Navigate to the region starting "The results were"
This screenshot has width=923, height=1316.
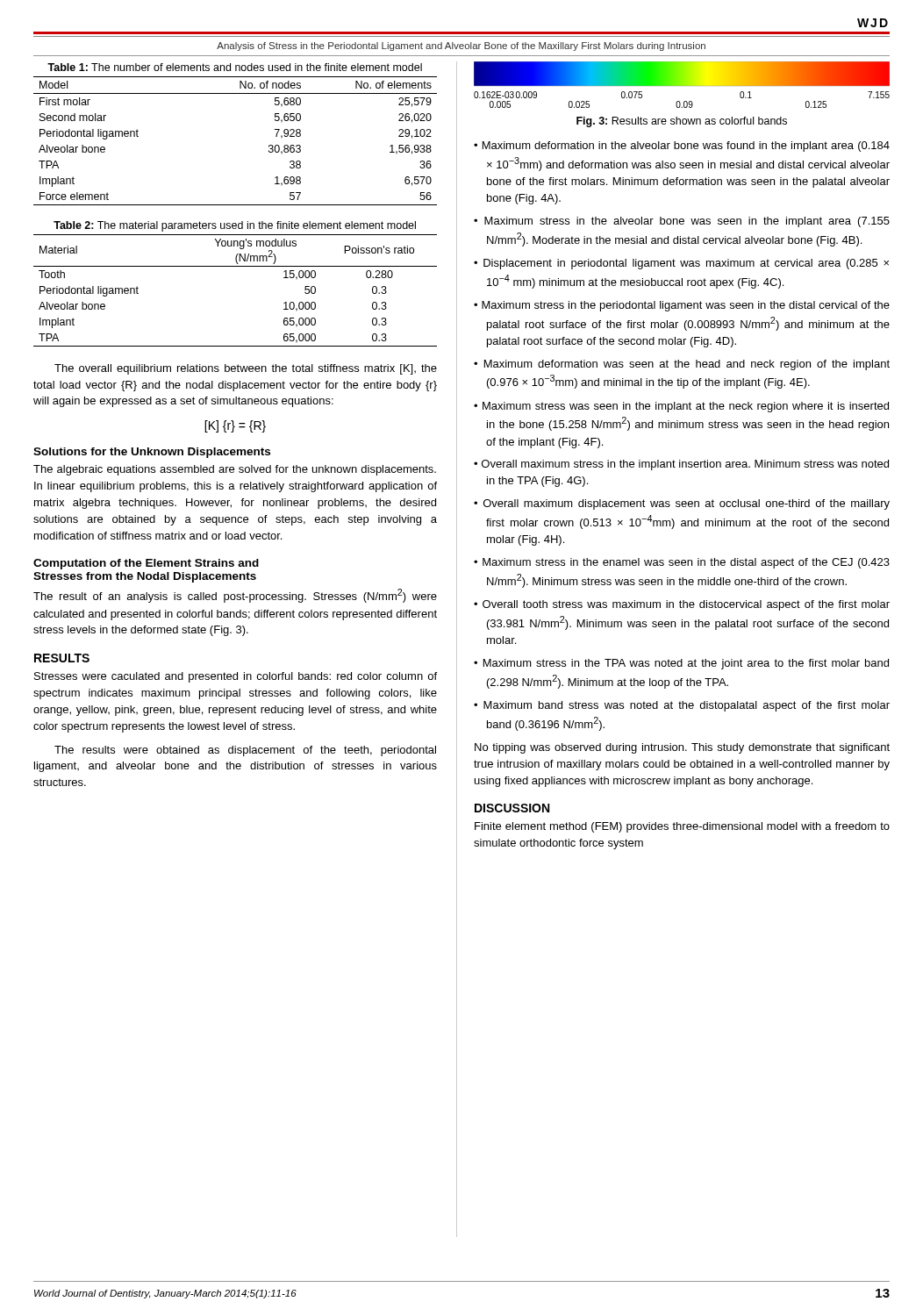[235, 766]
